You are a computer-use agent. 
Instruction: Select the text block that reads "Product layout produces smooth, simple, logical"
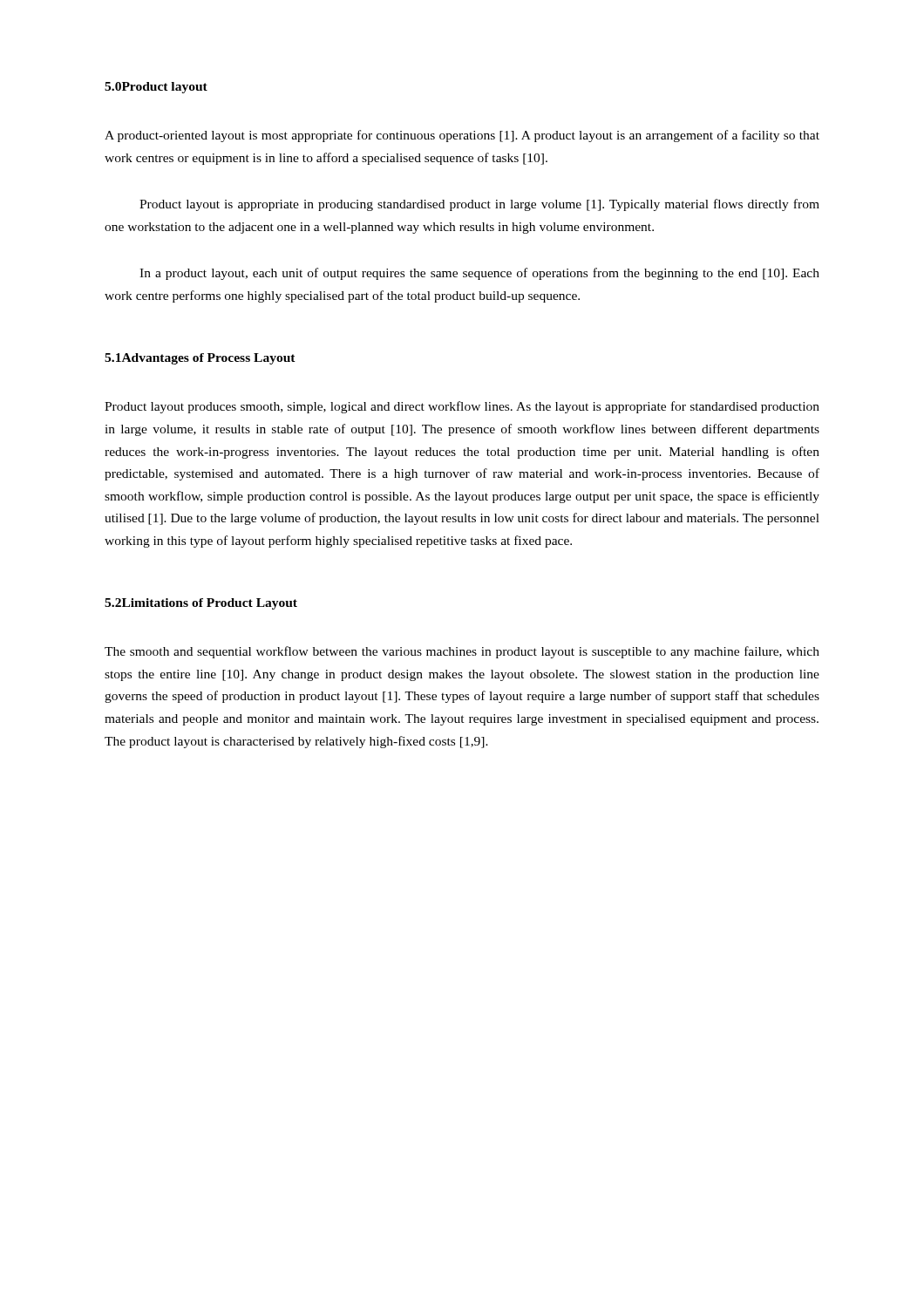coord(462,473)
